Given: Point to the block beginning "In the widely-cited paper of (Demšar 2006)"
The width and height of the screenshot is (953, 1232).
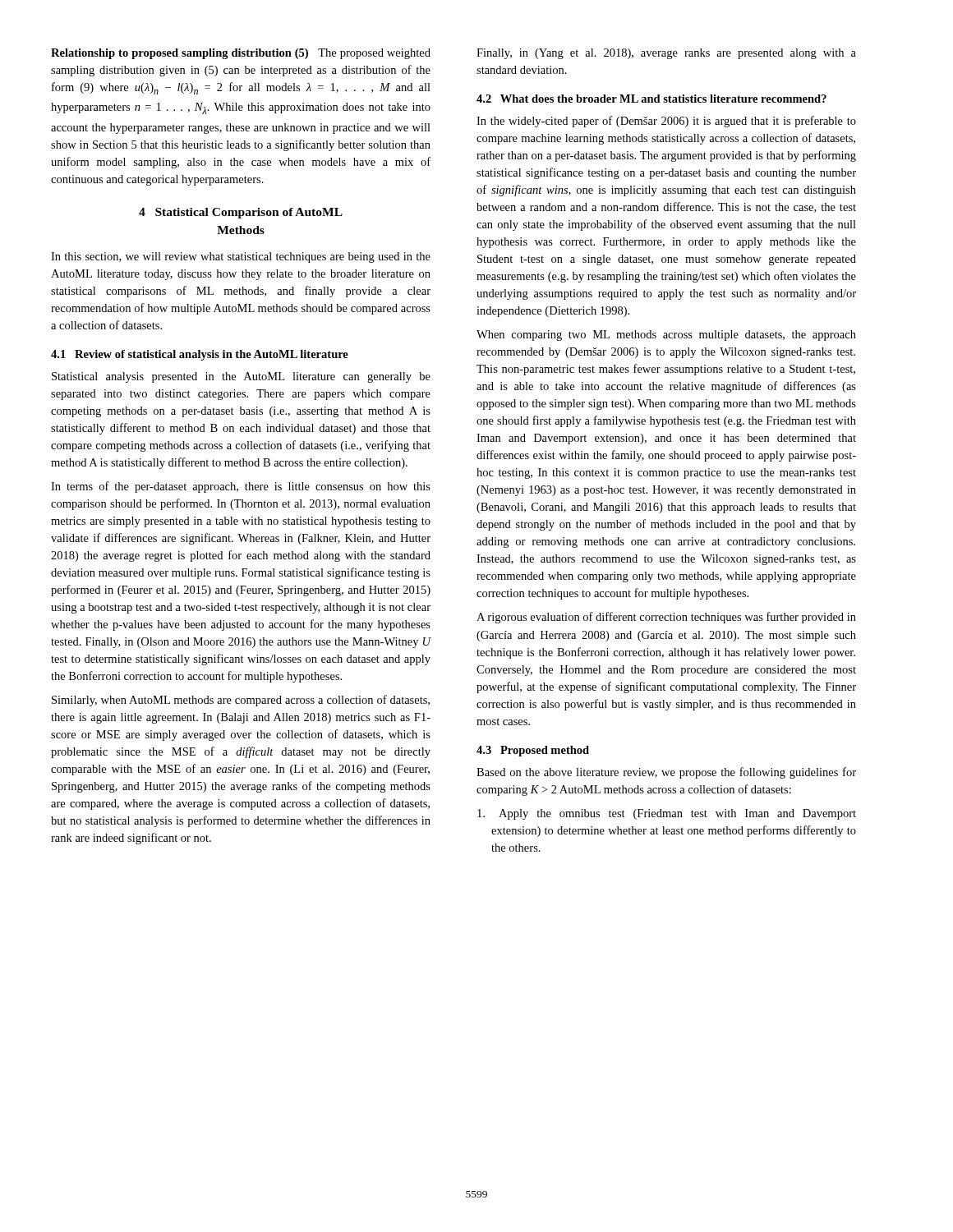Looking at the screenshot, I should 666,216.
